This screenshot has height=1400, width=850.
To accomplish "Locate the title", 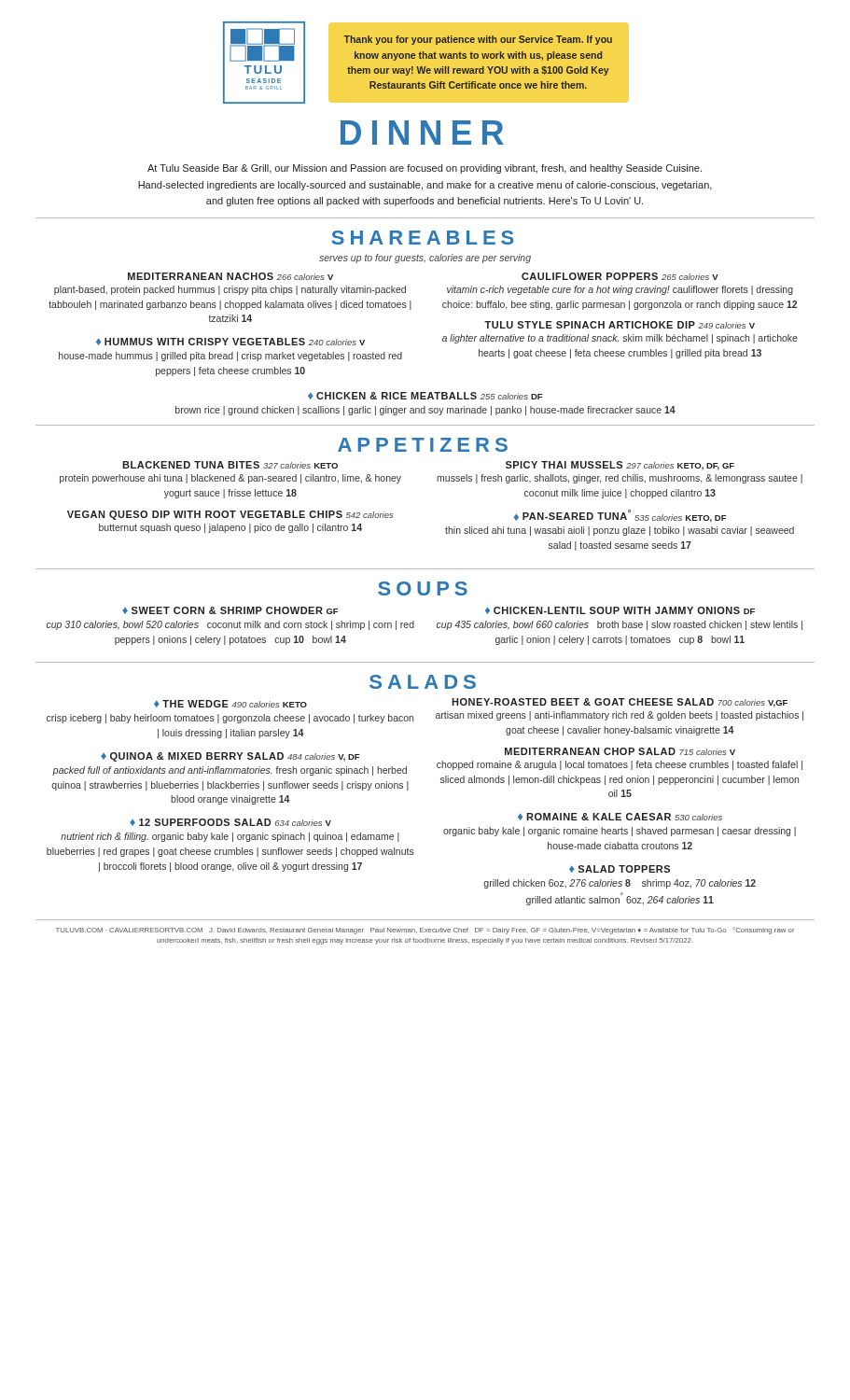I will [425, 133].
